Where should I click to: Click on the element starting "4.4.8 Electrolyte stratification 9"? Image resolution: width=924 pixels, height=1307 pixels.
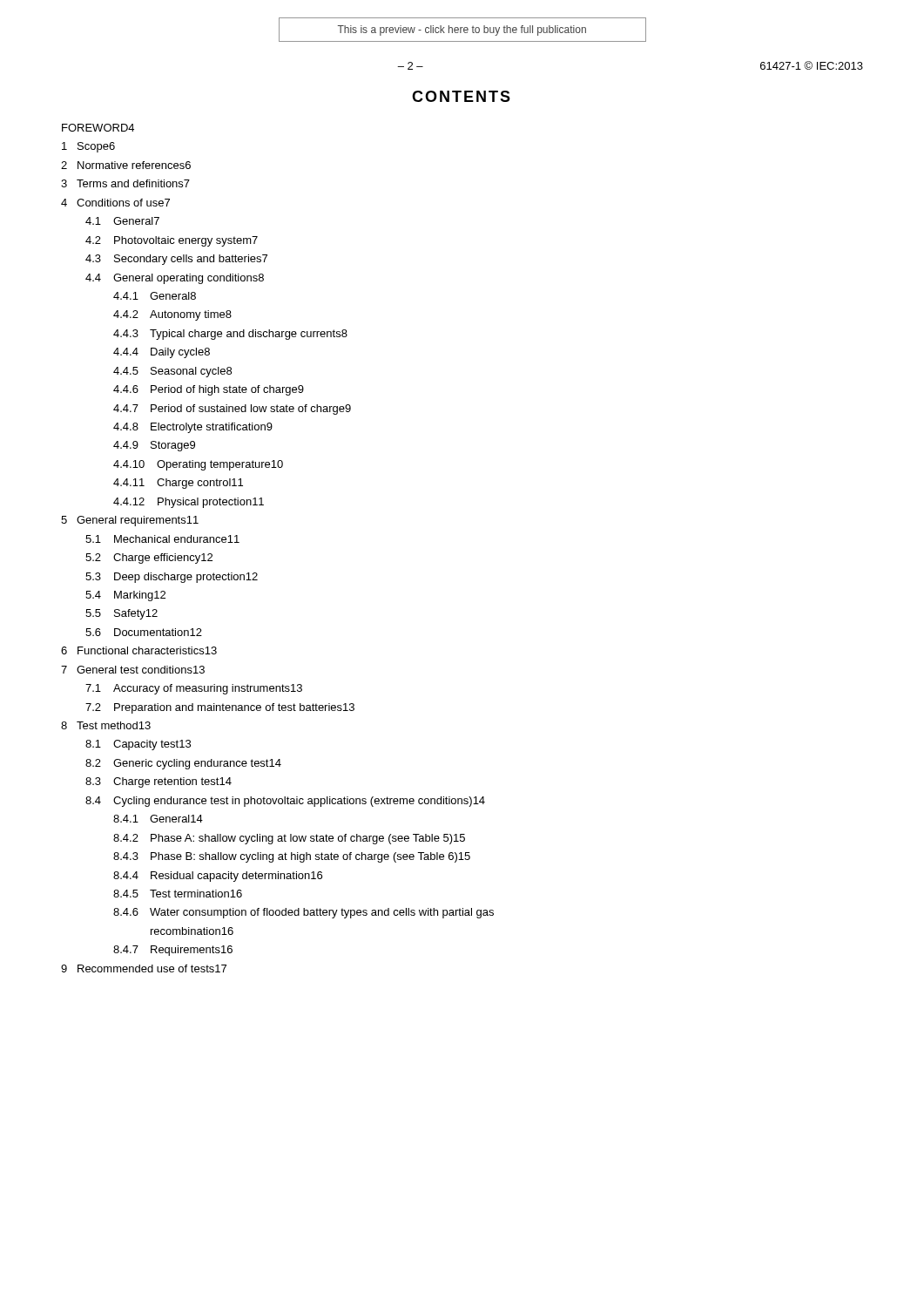193,427
